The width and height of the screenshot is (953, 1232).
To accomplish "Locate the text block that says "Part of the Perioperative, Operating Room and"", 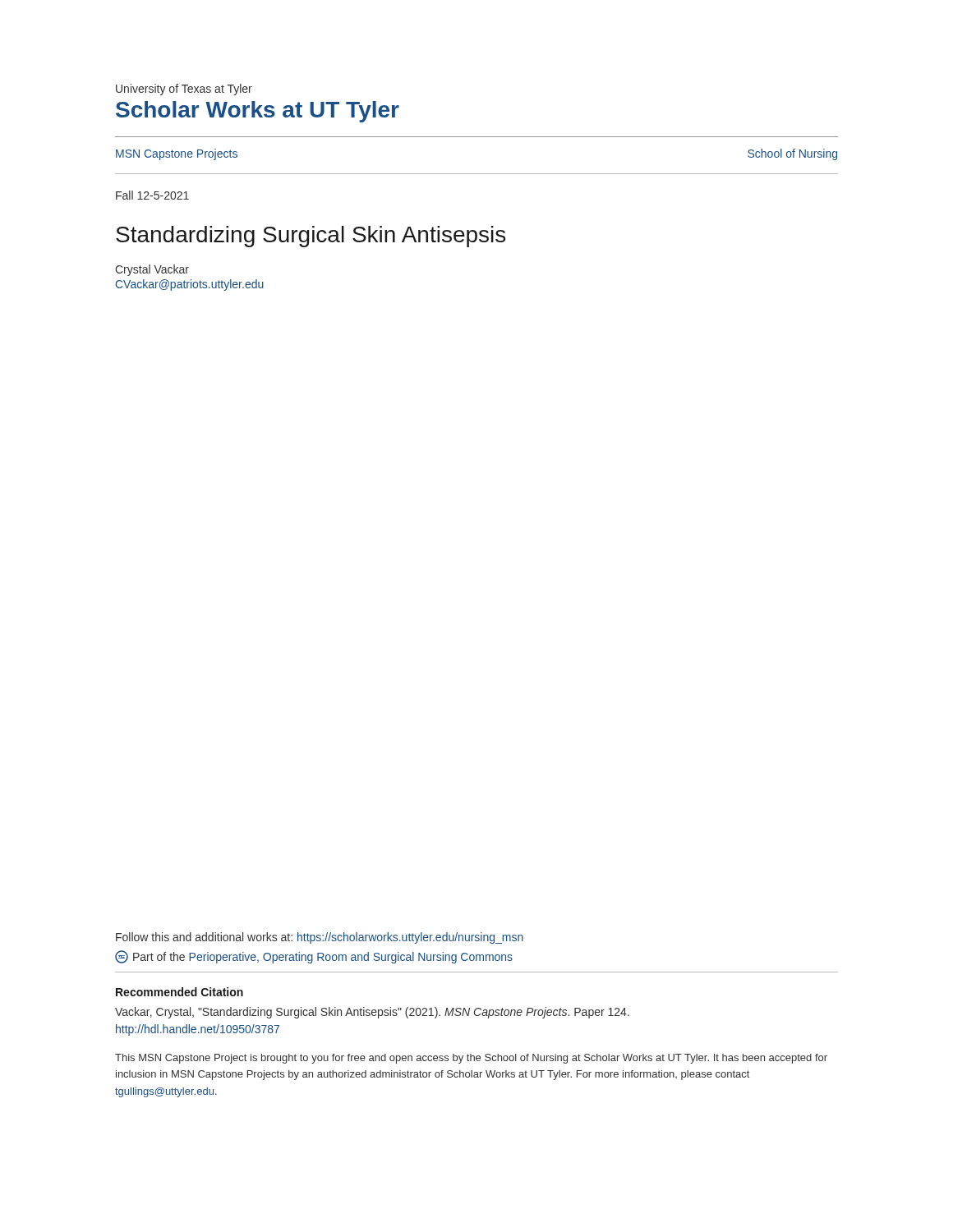I will (x=314, y=957).
